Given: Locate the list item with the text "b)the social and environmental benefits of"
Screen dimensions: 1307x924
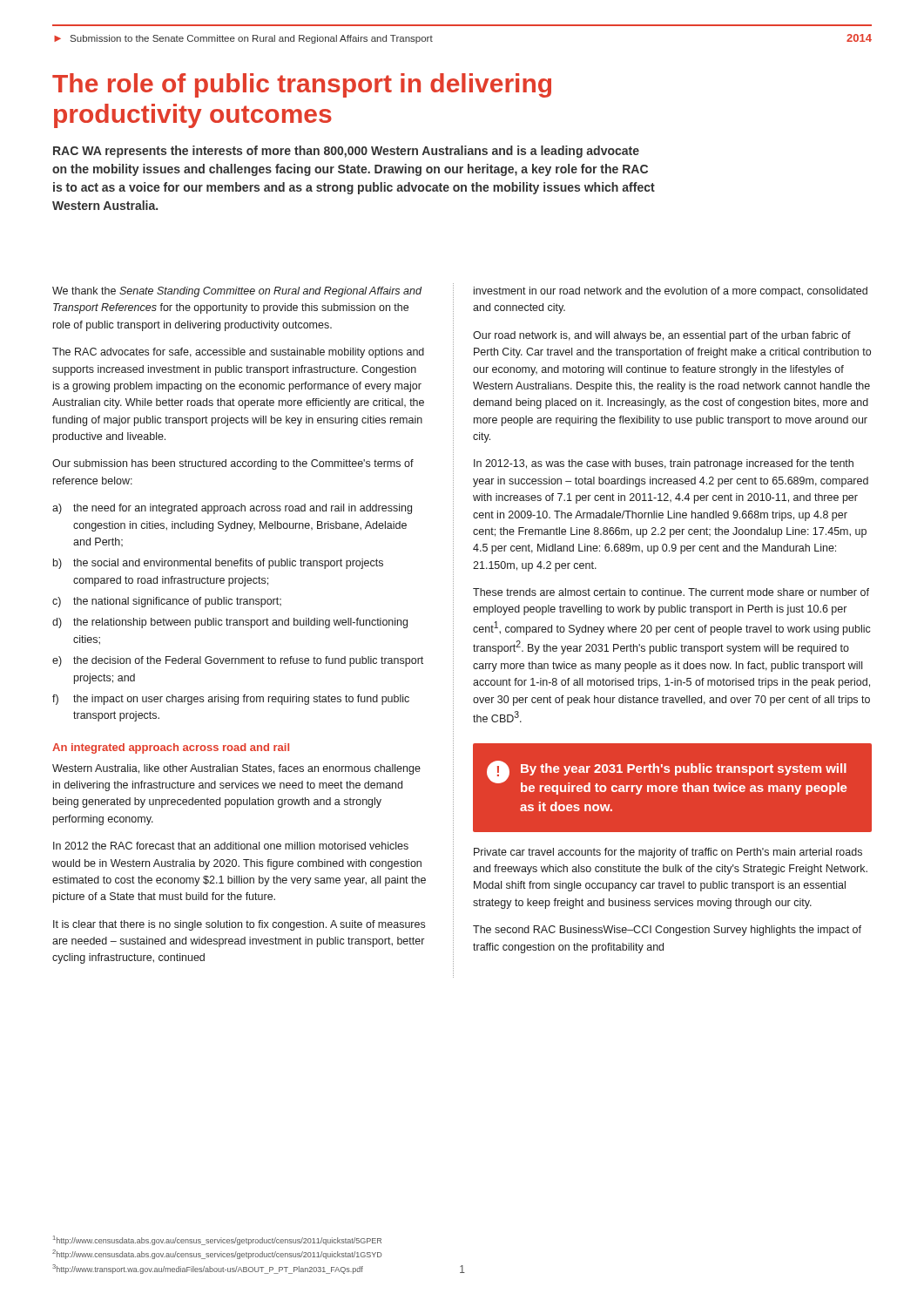Looking at the screenshot, I should tap(240, 572).
